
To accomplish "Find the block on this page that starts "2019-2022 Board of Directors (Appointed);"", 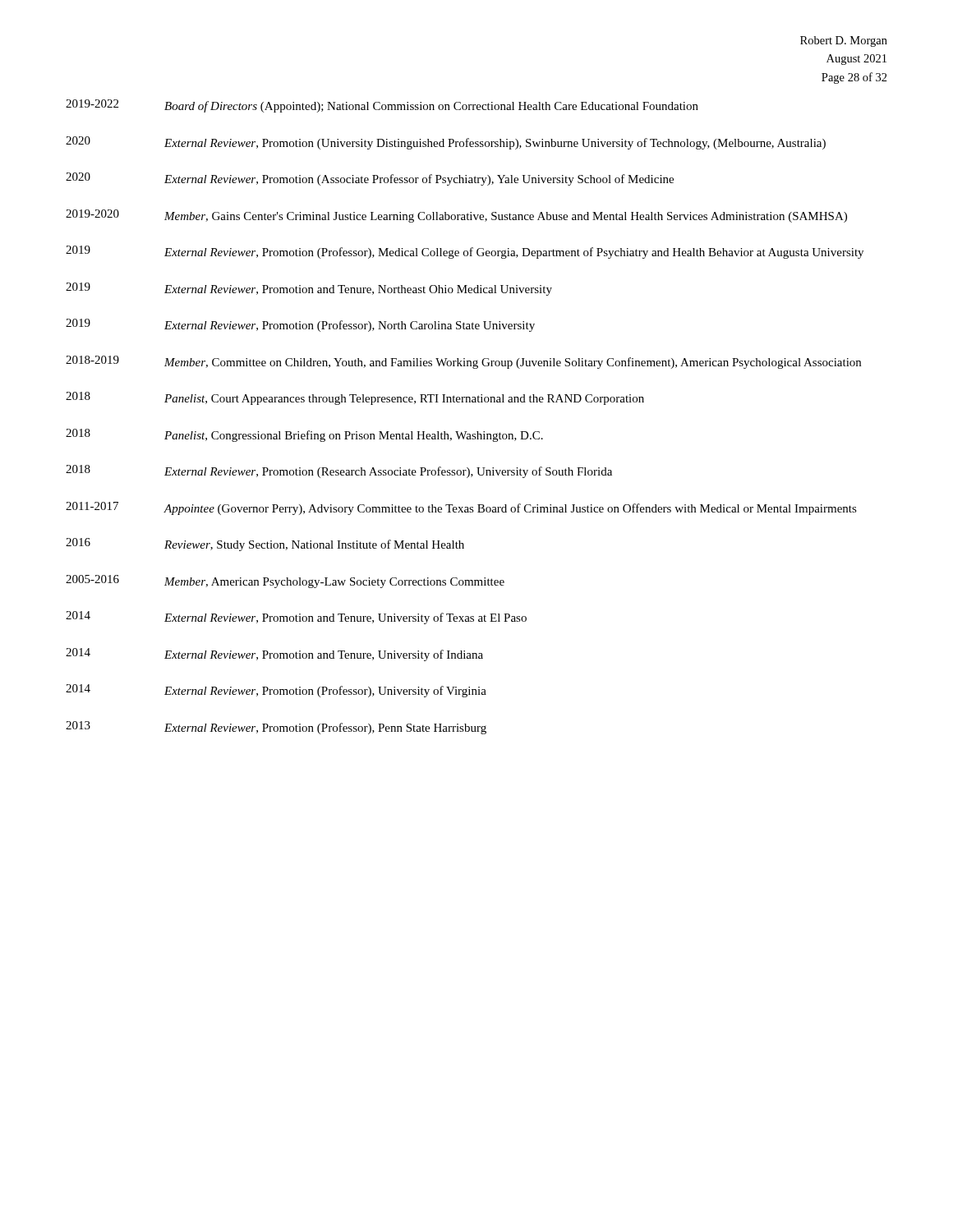I will [476, 106].
